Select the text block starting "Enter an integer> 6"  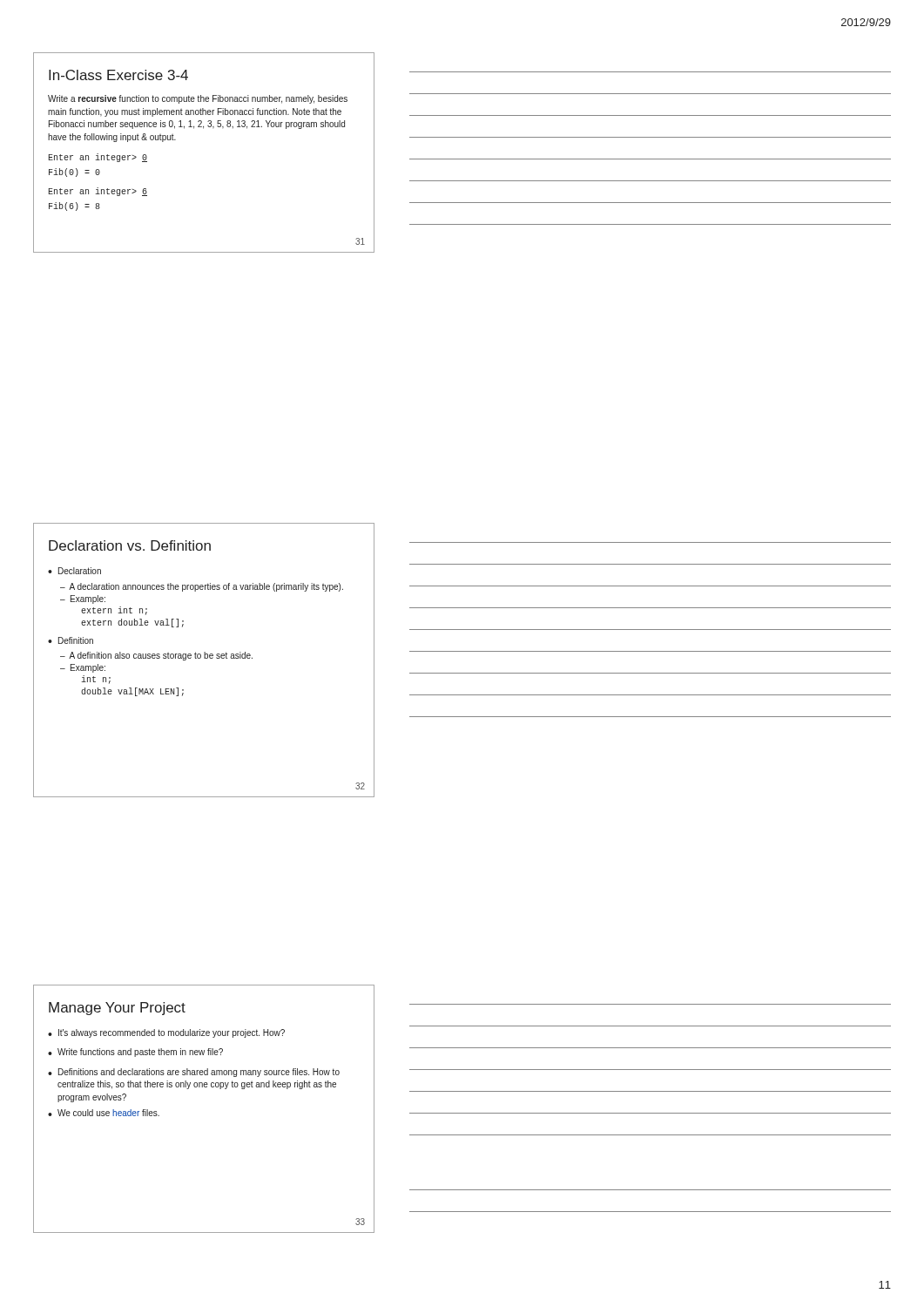[98, 199]
